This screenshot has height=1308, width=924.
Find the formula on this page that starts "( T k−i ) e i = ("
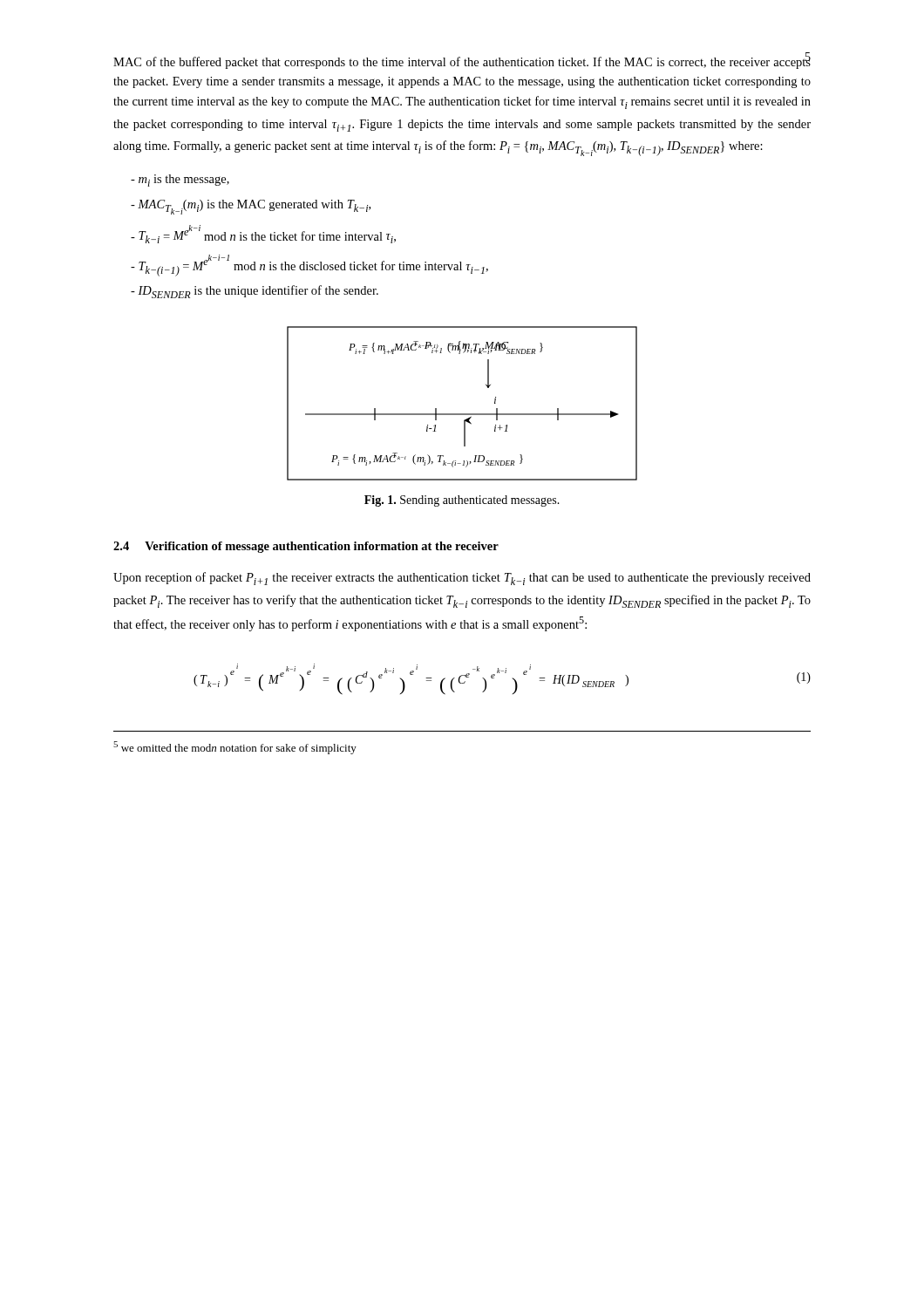pos(501,677)
